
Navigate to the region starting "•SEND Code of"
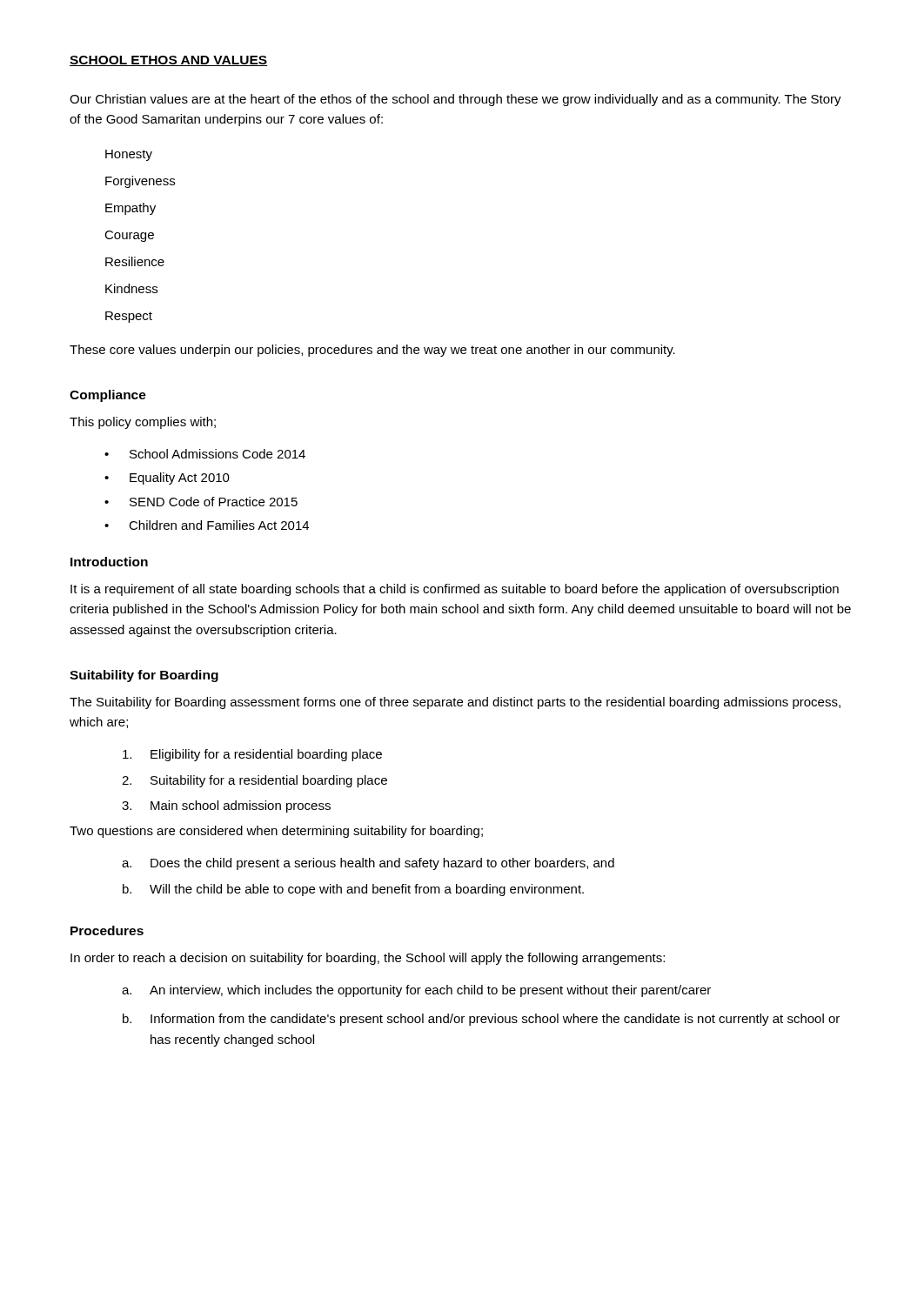click(201, 501)
